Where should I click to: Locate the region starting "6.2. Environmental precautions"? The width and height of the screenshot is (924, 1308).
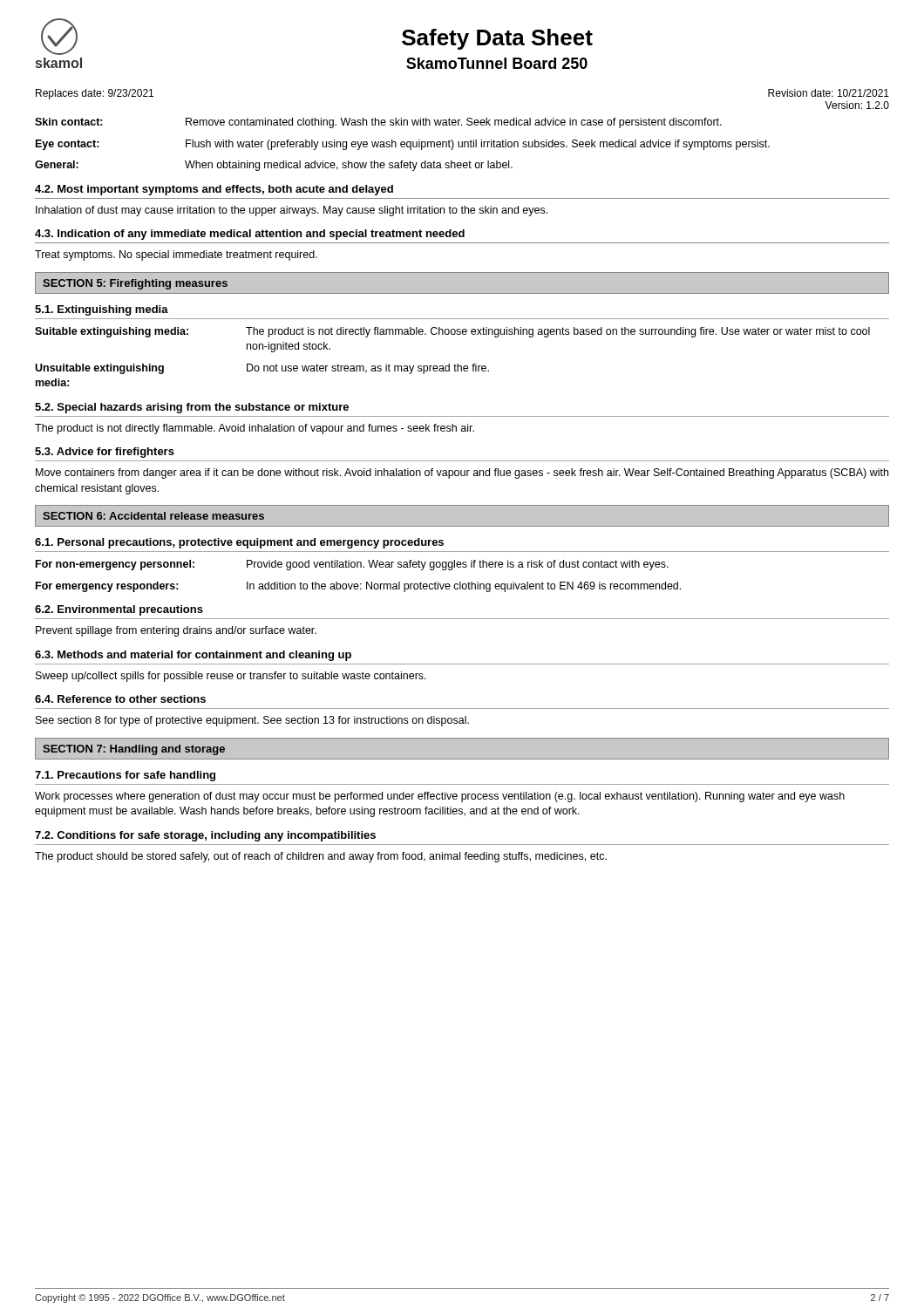point(119,609)
